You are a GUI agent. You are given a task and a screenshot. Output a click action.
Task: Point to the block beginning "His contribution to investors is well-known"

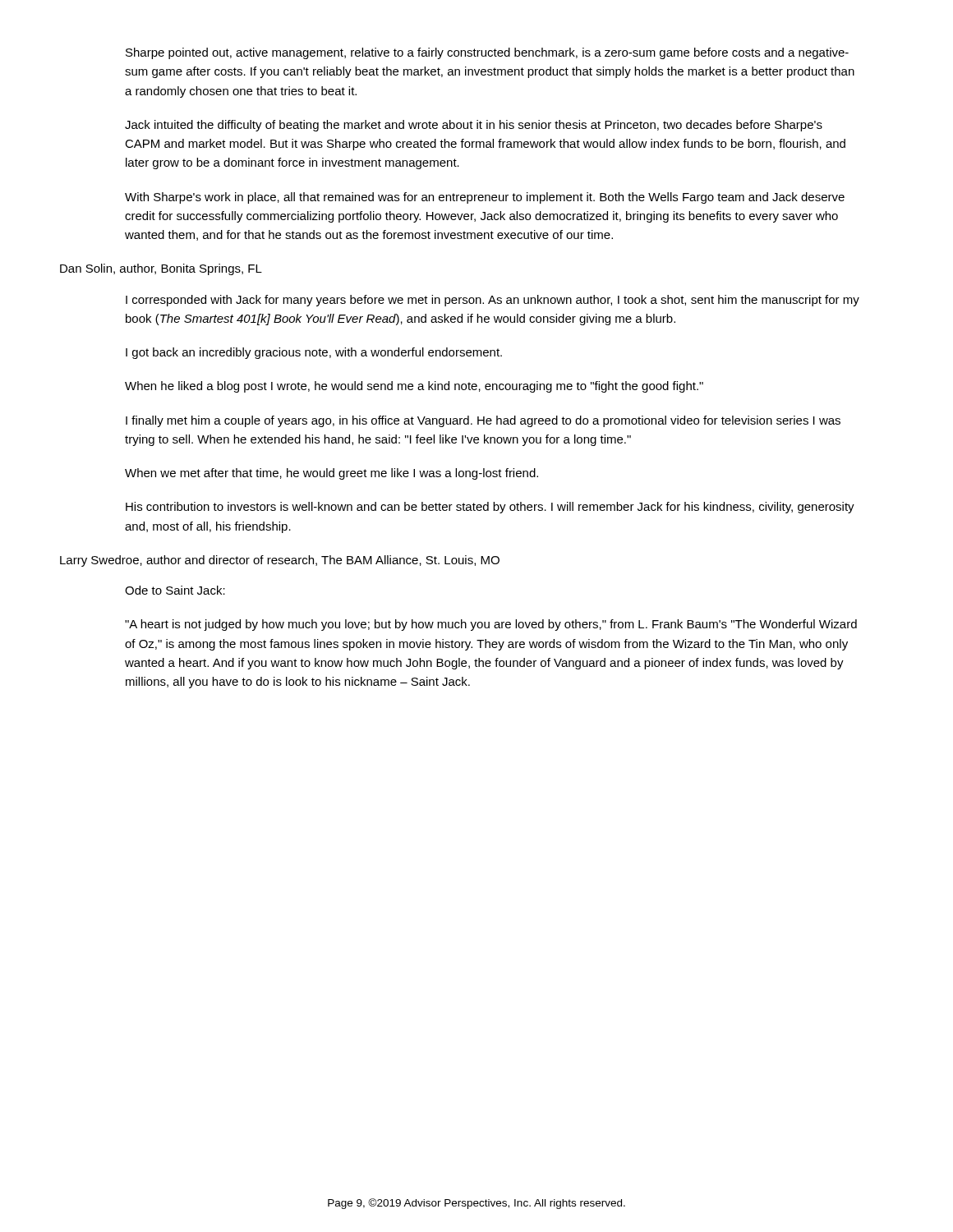click(x=493, y=516)
